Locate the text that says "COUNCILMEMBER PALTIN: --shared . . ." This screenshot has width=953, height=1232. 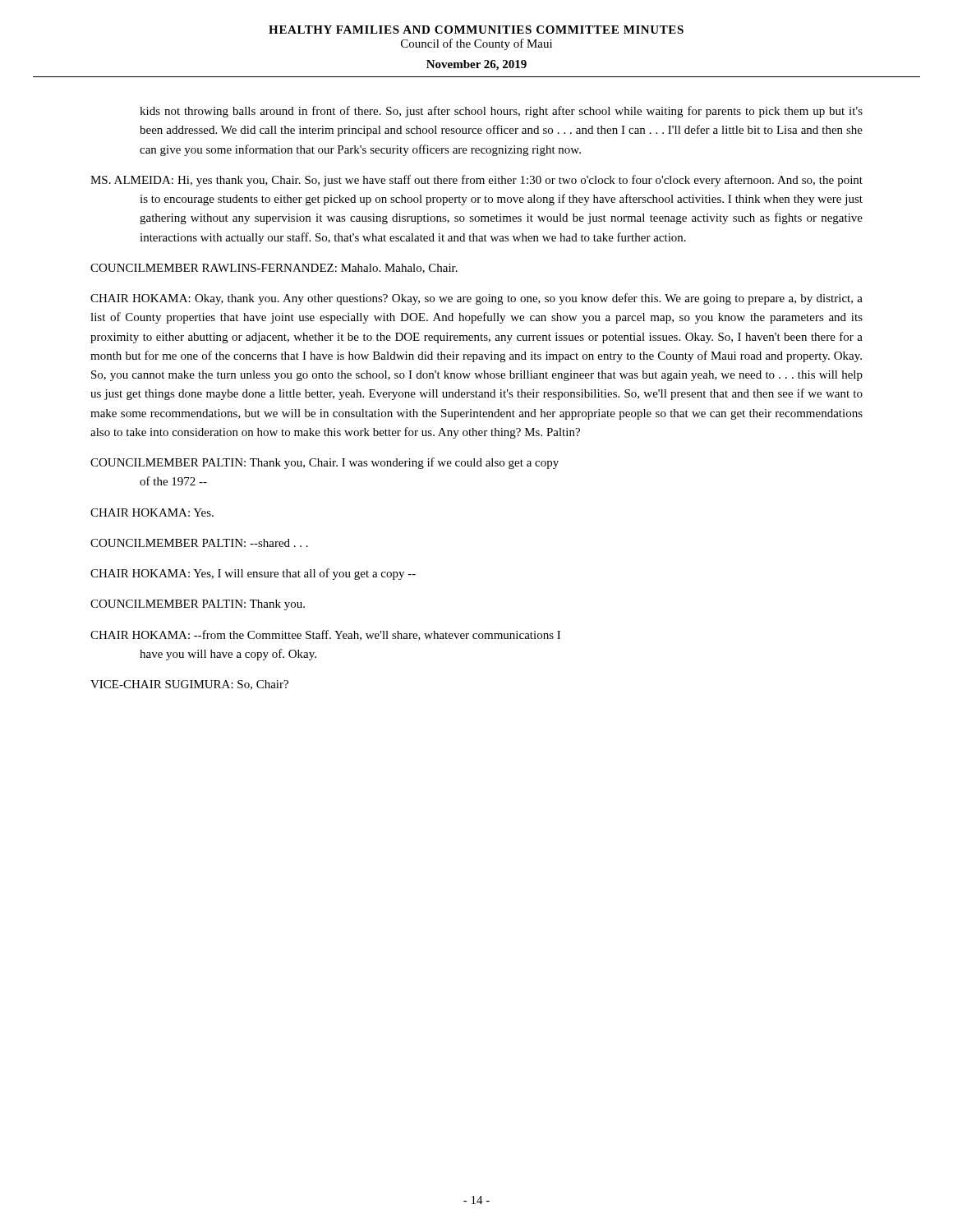(199, 543)
